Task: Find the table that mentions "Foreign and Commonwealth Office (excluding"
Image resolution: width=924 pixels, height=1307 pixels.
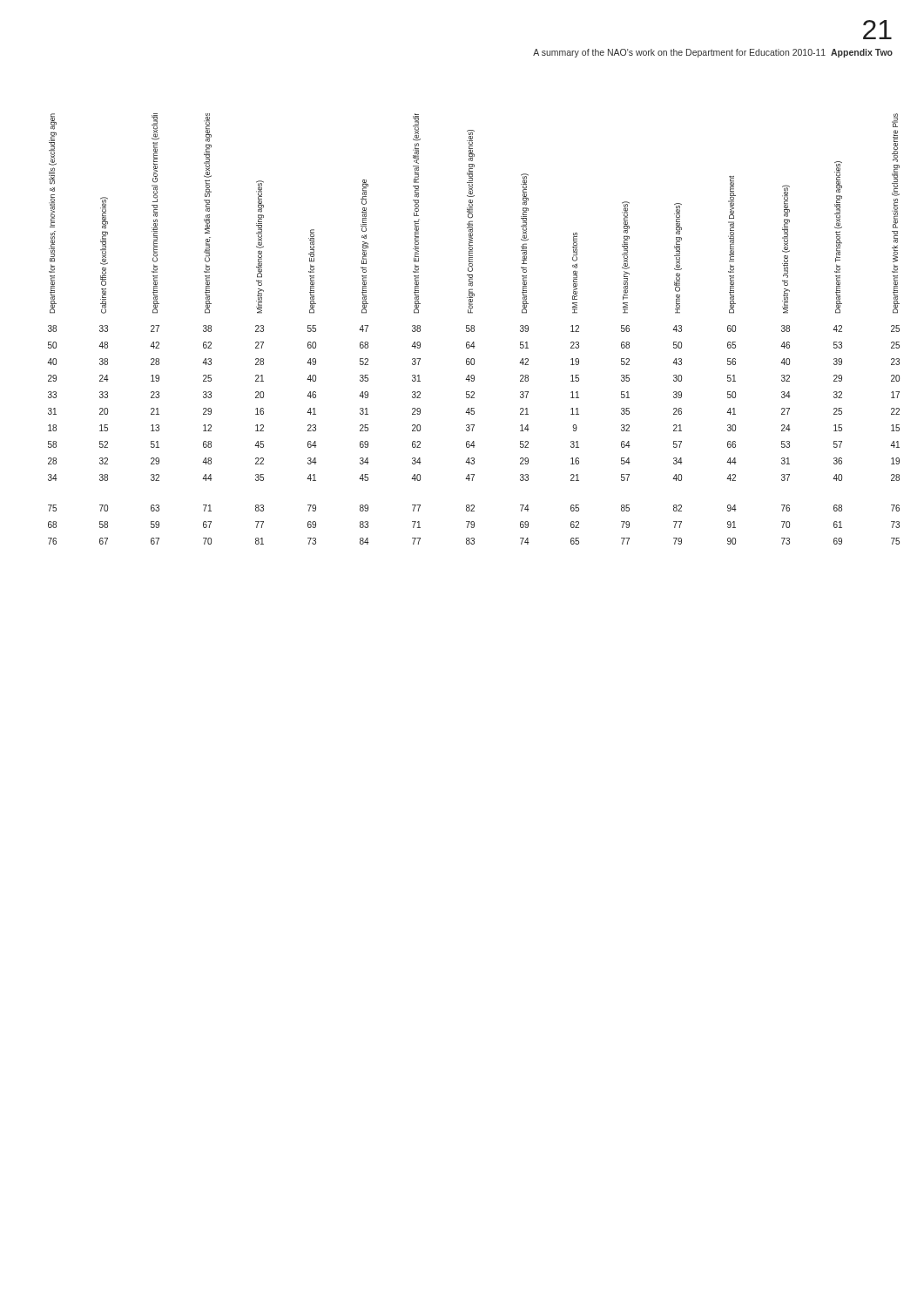Action: 466,332
